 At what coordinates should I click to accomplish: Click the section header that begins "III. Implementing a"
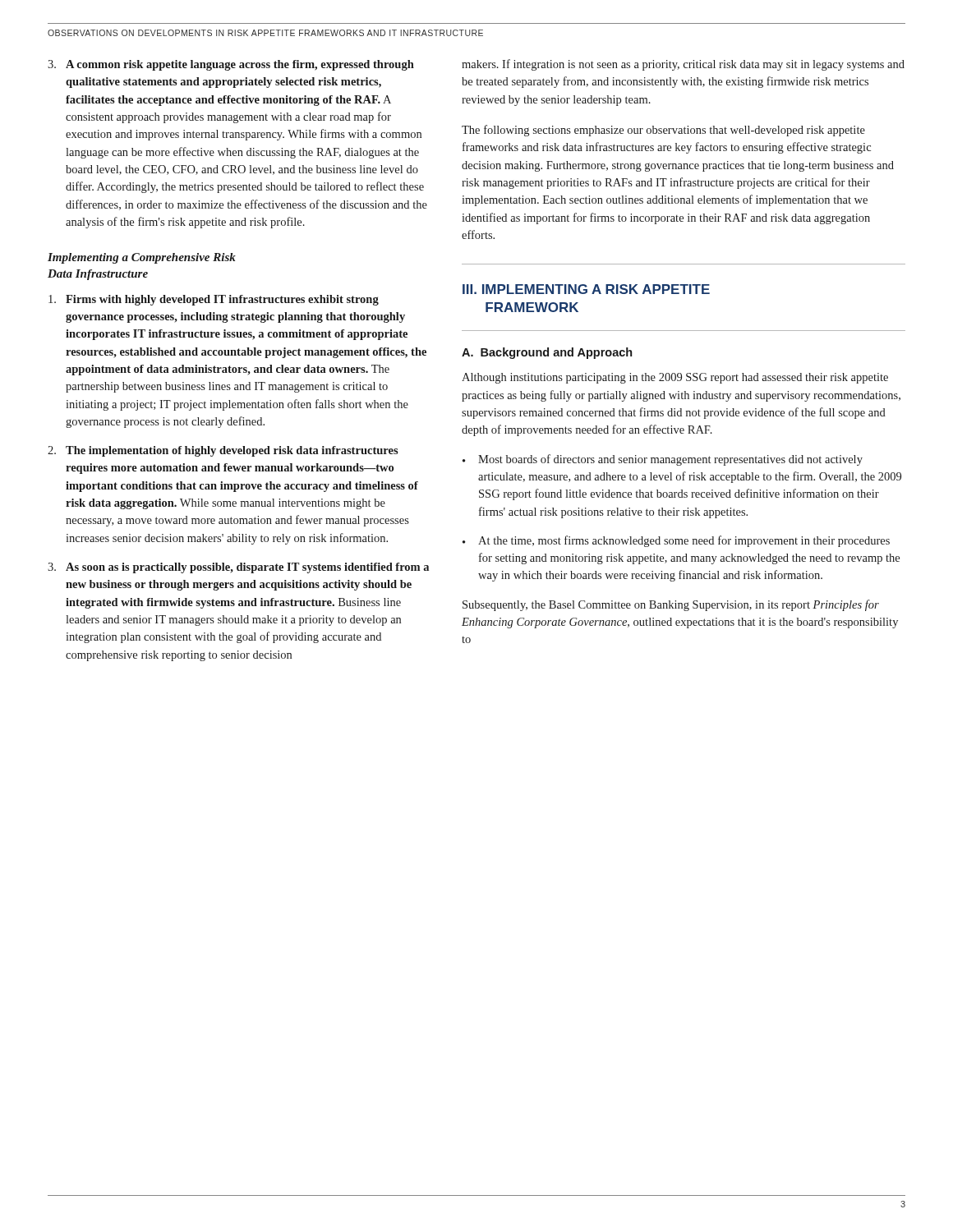click(586, 299)
